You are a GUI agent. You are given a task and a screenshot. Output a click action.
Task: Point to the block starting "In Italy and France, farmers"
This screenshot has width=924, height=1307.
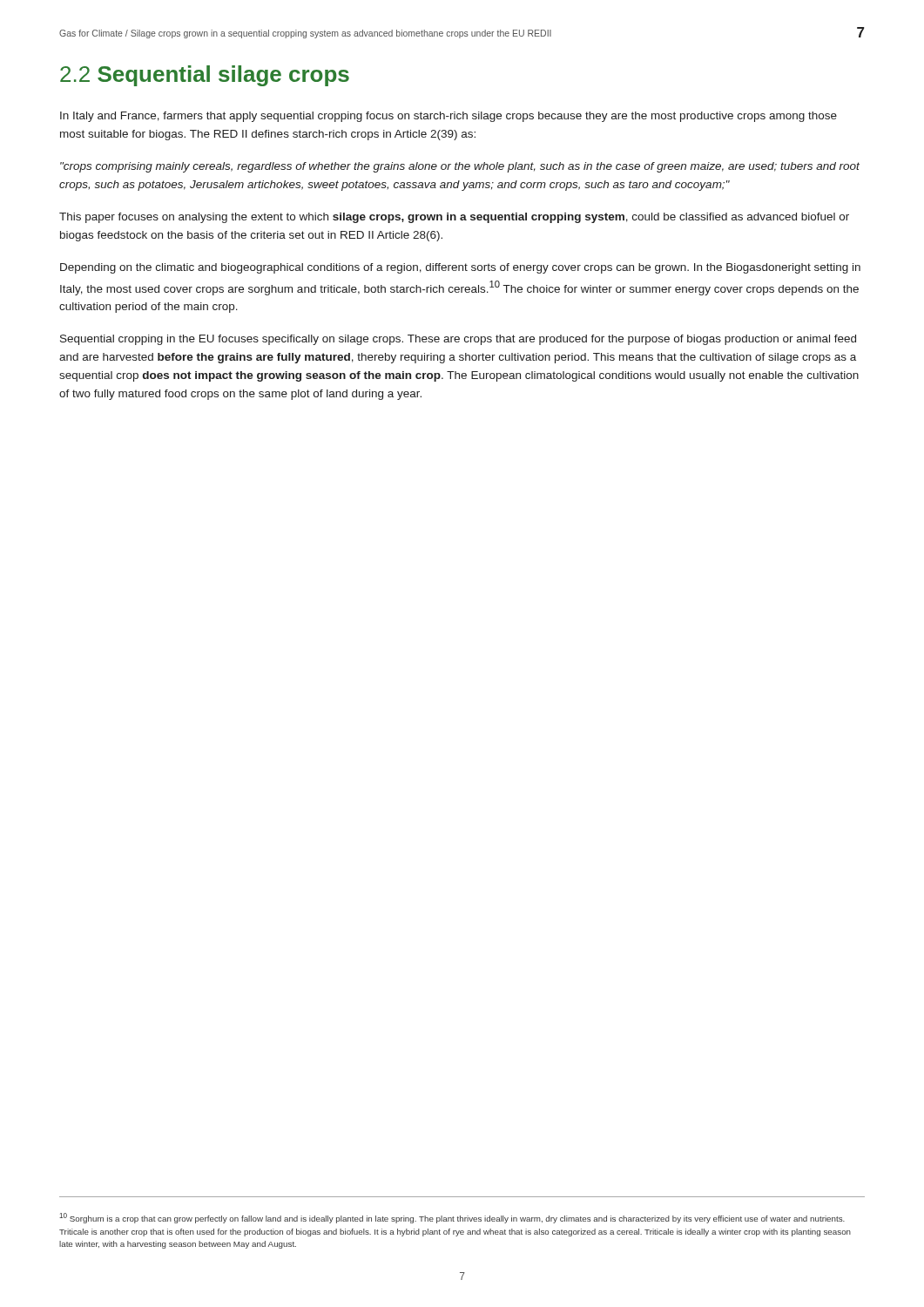tap(462, 126)
